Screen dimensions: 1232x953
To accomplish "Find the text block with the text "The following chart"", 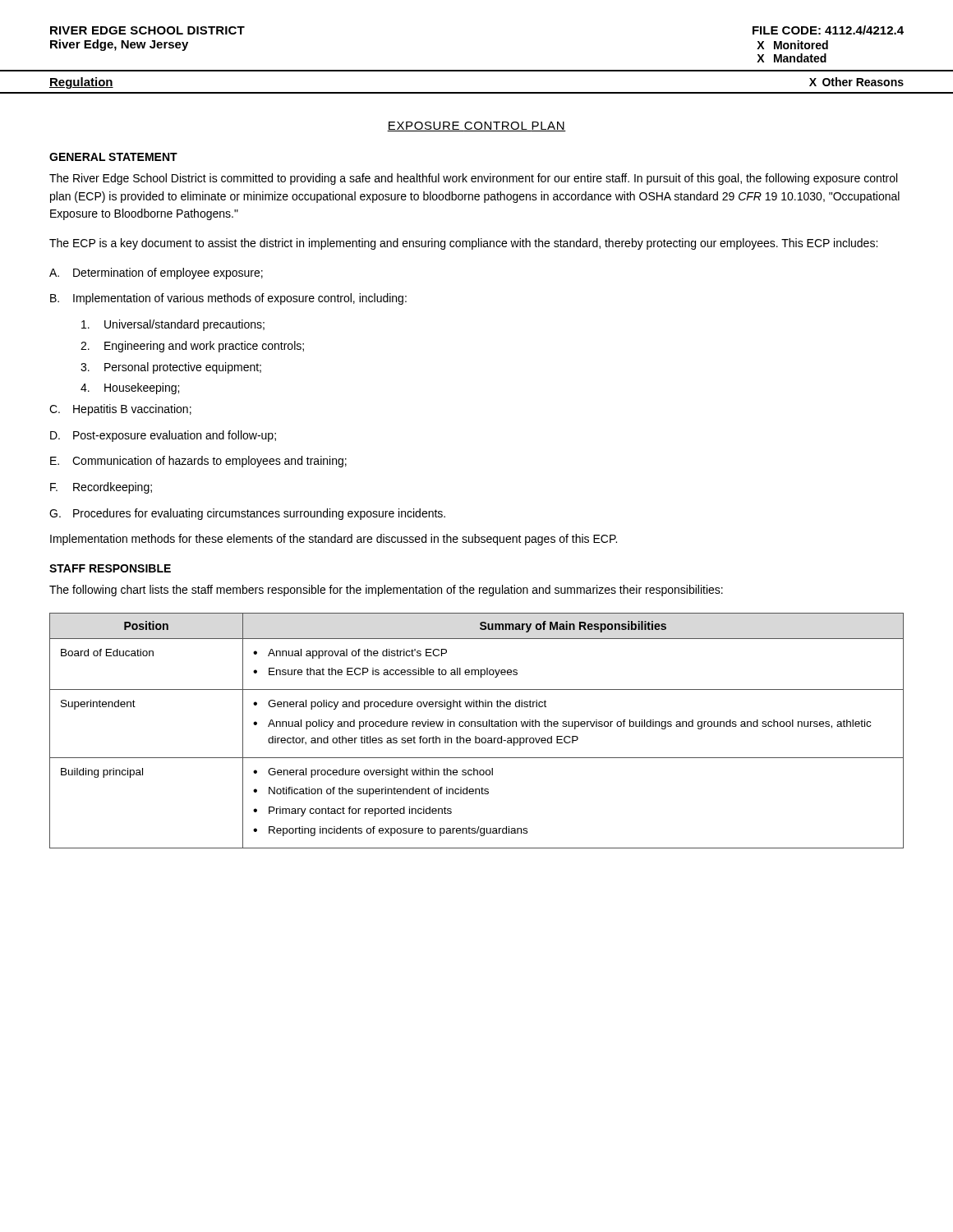I will (x=386, y=590).
